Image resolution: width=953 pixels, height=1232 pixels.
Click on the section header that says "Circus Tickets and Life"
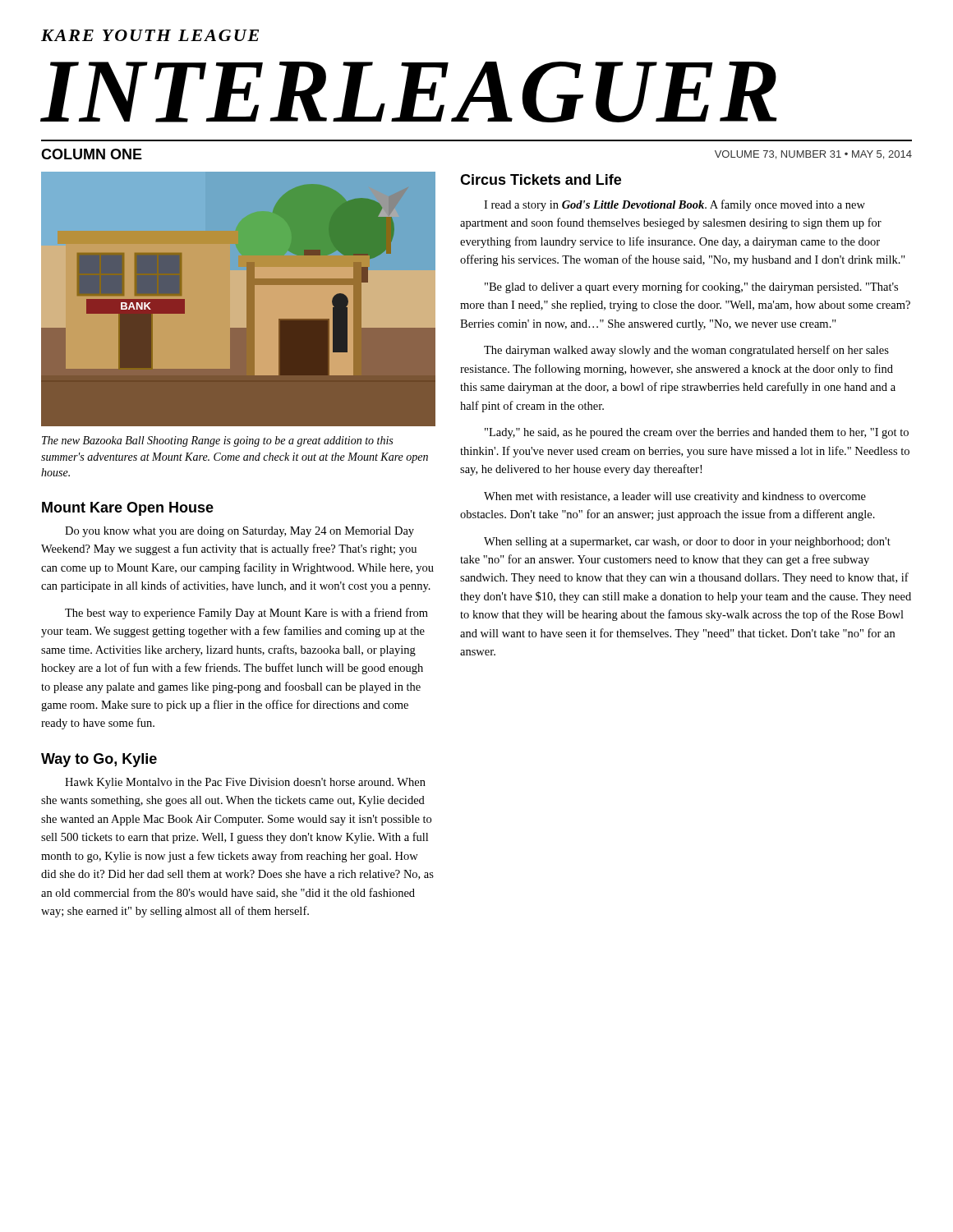coord(541,180)
